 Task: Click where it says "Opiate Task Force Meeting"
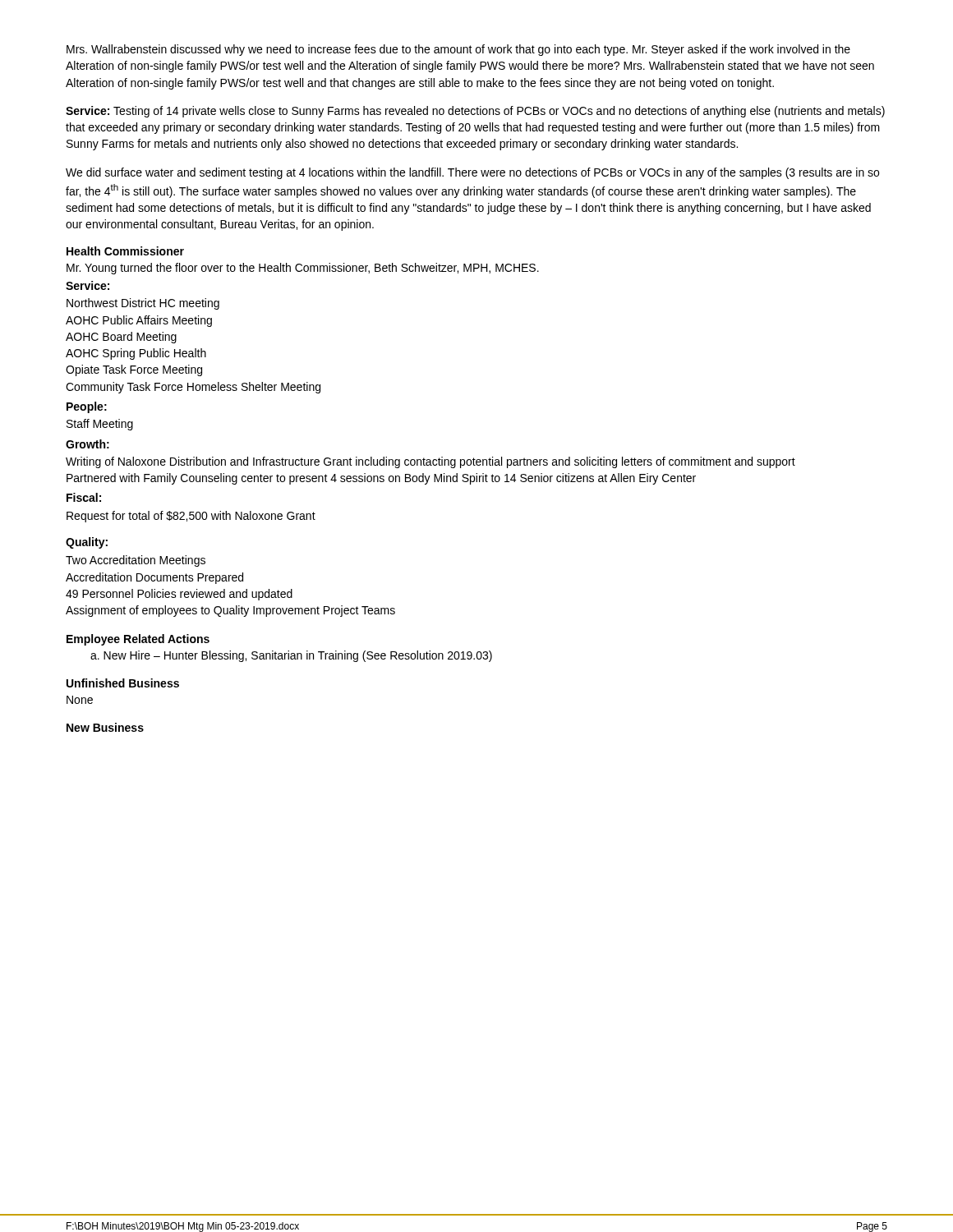pyautogui.click(x=134, y=370)
